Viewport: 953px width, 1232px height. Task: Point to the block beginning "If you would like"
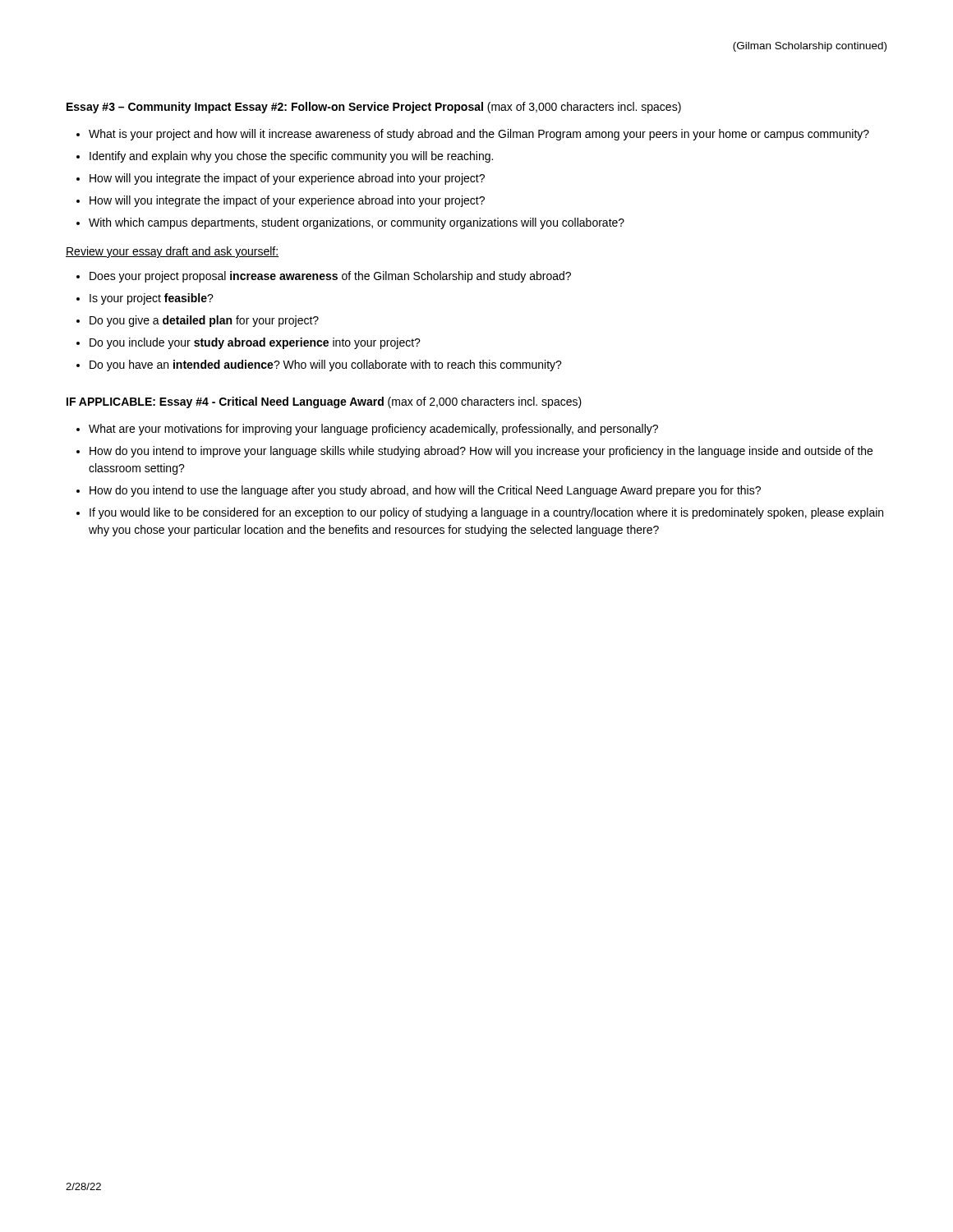click(488, 522)
